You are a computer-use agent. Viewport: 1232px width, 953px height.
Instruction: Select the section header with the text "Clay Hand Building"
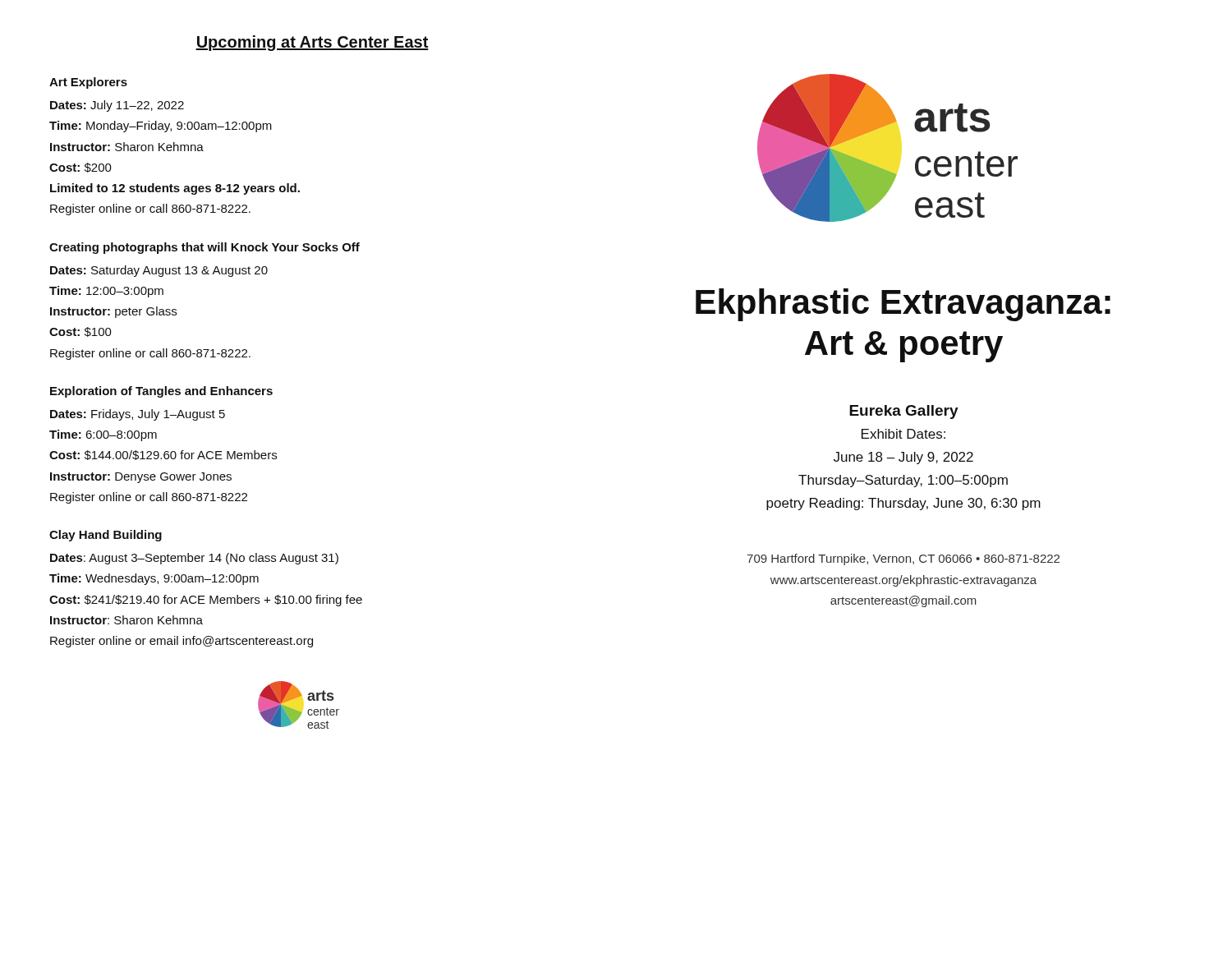[106, 534]
